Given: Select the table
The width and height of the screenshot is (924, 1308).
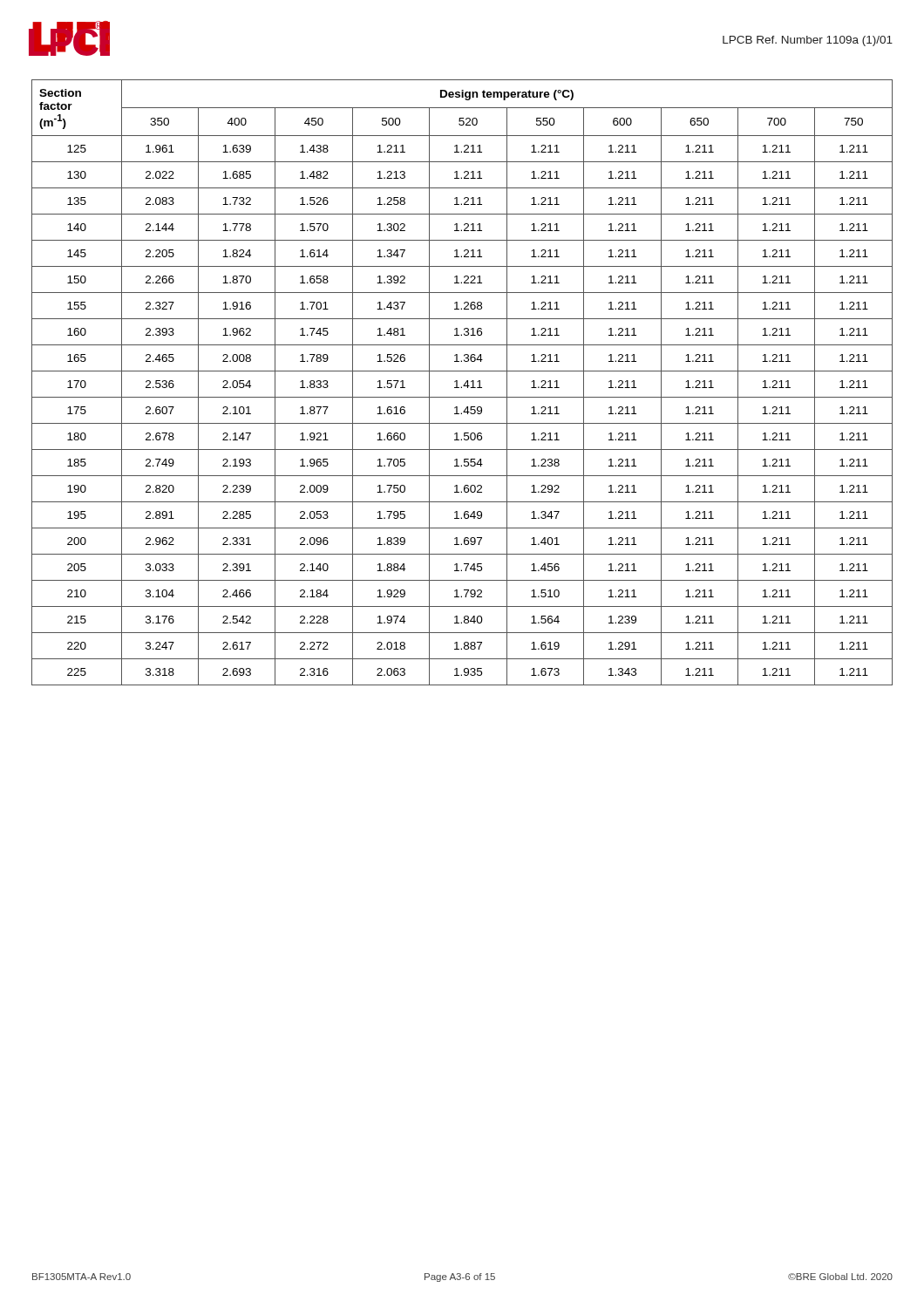Looking at the screenshot, I should tap(462, 387).
